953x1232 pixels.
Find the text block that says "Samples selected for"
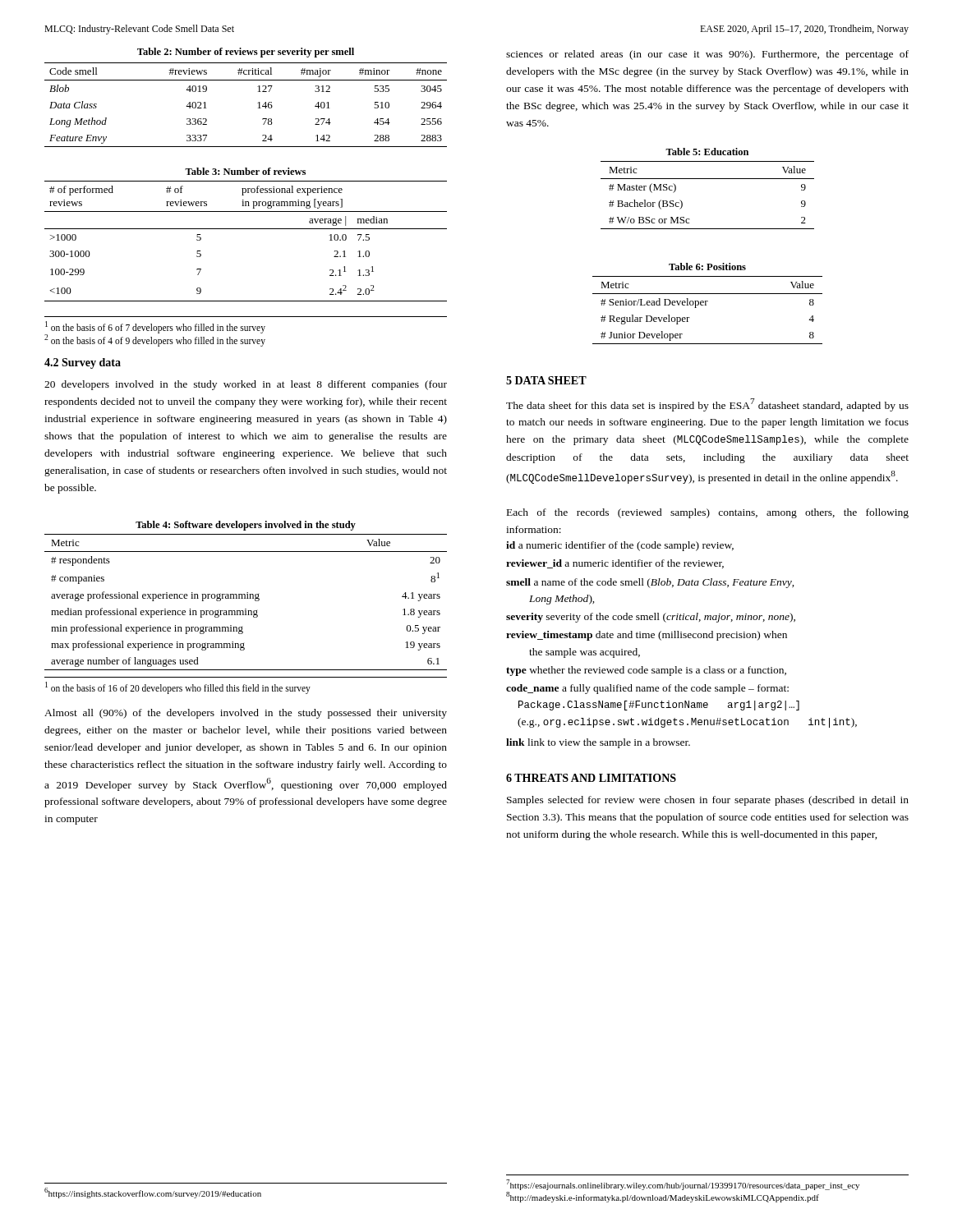coord(707,817)
